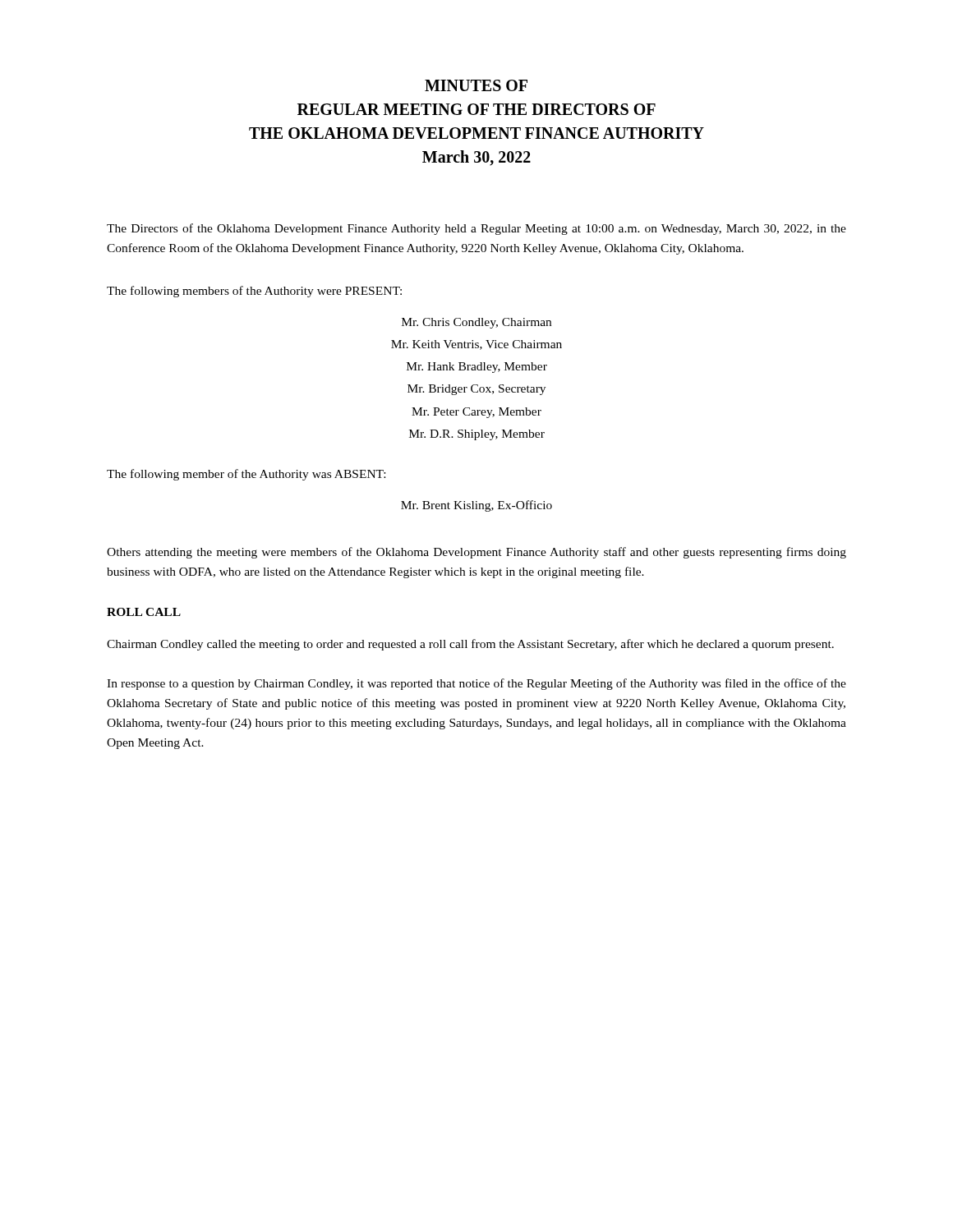Click the passage that begins "The Directors of the Oklahoma Development Finance"
Screen dimensions: 1232x953
pos(476,238)
